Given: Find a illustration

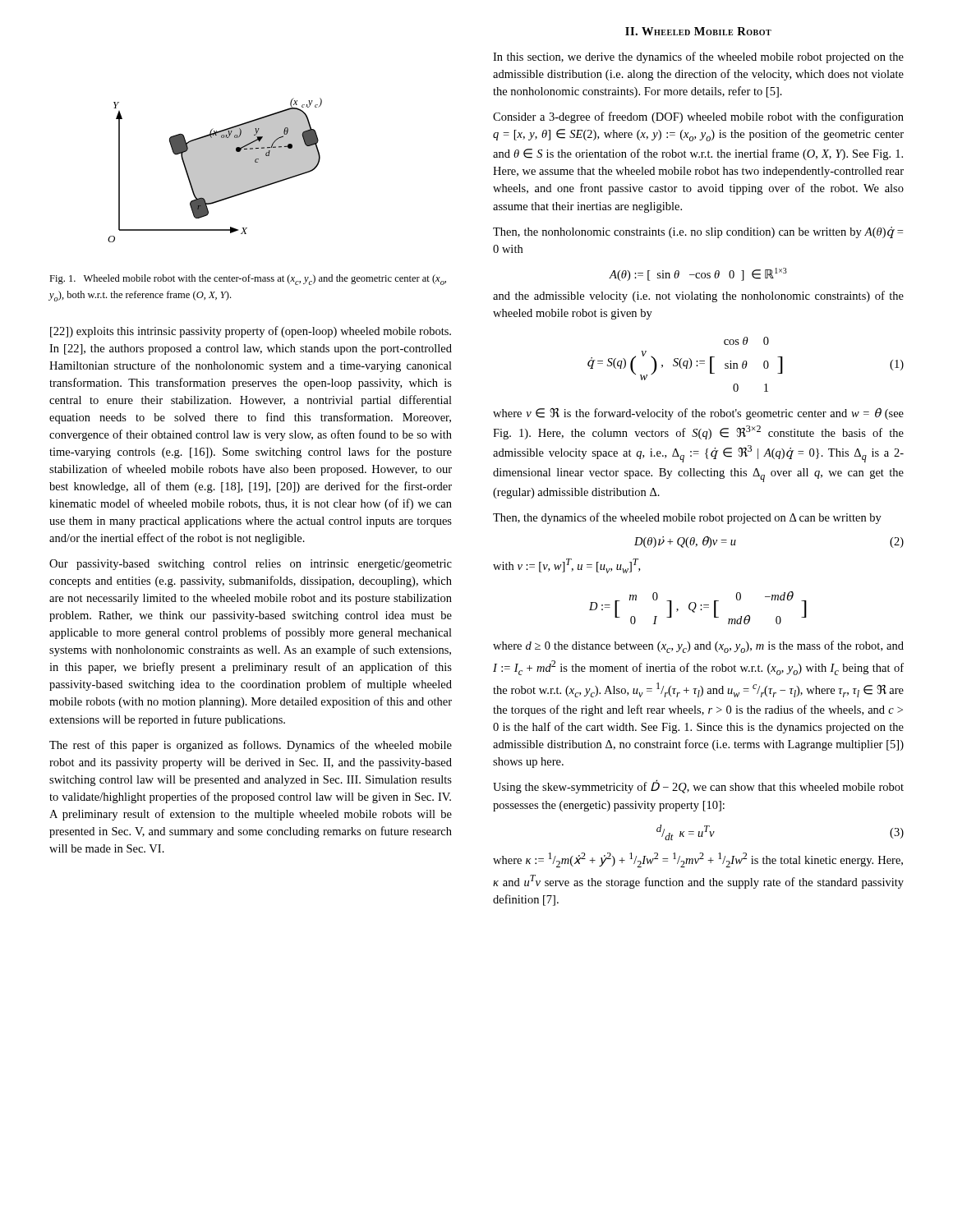Looking at the screenshot, I should pyautogui.click(x=251, y=158).
